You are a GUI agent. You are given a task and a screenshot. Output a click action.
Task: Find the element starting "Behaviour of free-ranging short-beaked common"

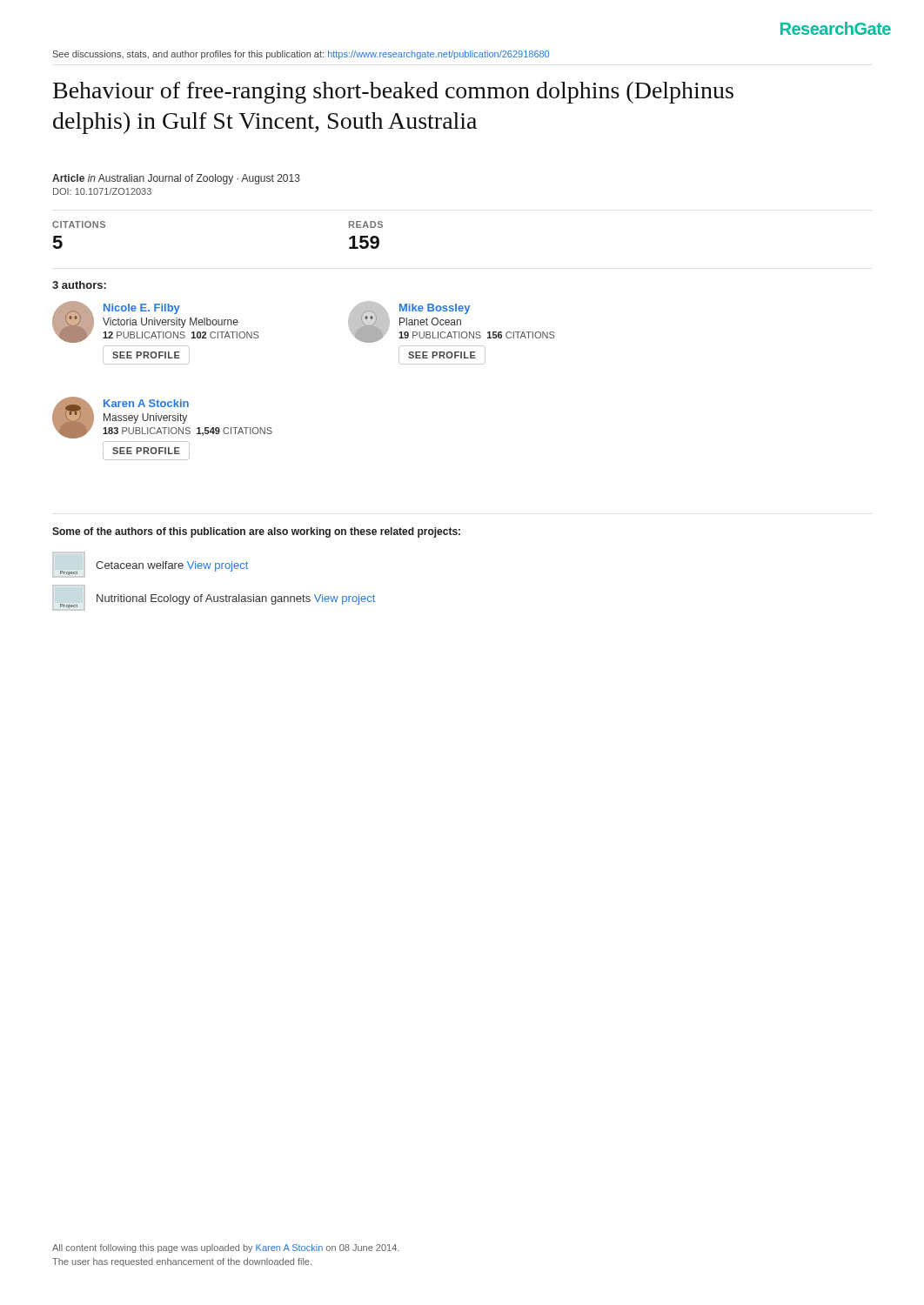click(x=393, y=105)
